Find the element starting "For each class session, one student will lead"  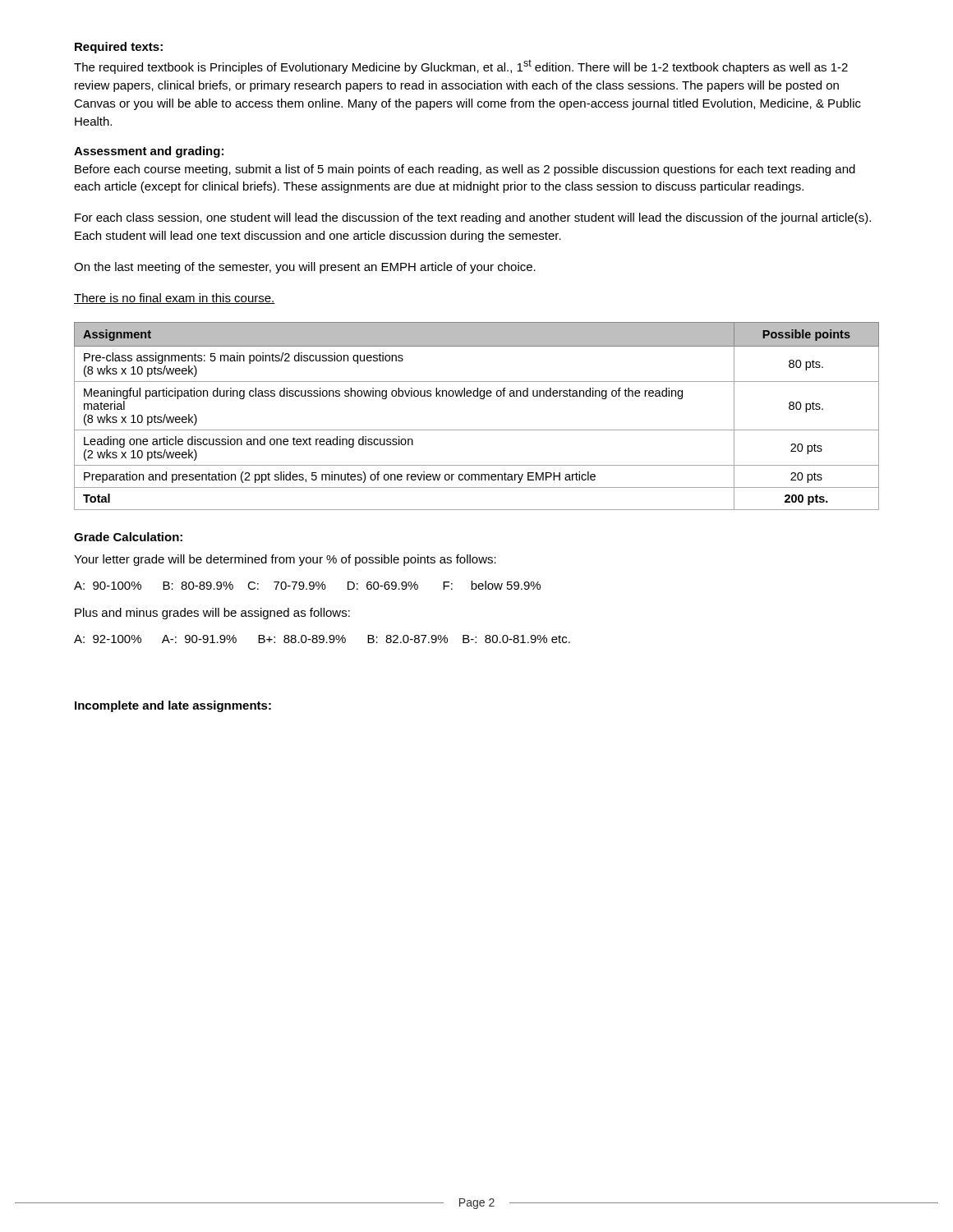coord(473,227)
